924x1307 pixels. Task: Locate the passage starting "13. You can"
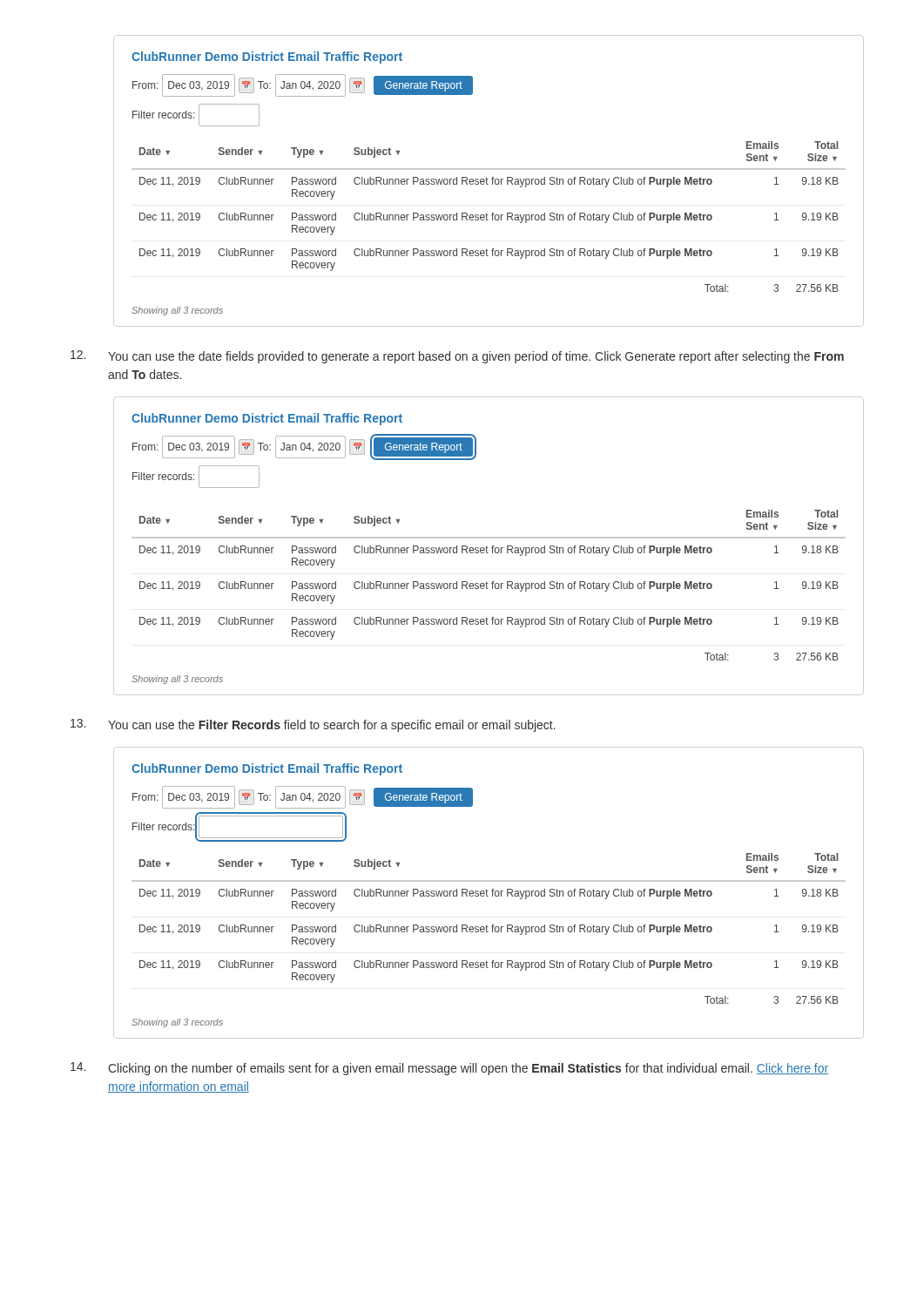(x=463, y=725)
